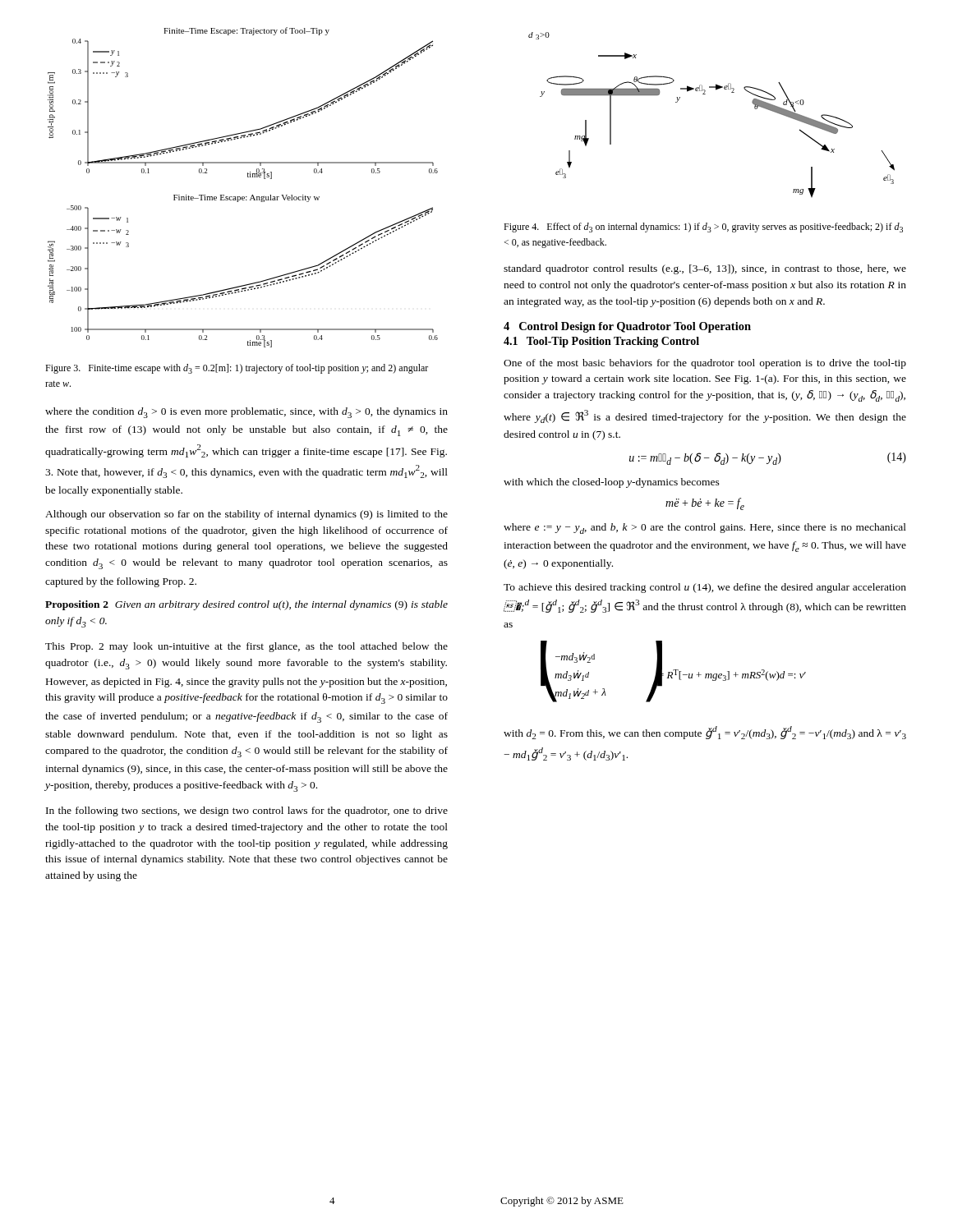Screen dimensions: 1232x953
Task: Click on the schematic
Action: [x=705, y=119]
